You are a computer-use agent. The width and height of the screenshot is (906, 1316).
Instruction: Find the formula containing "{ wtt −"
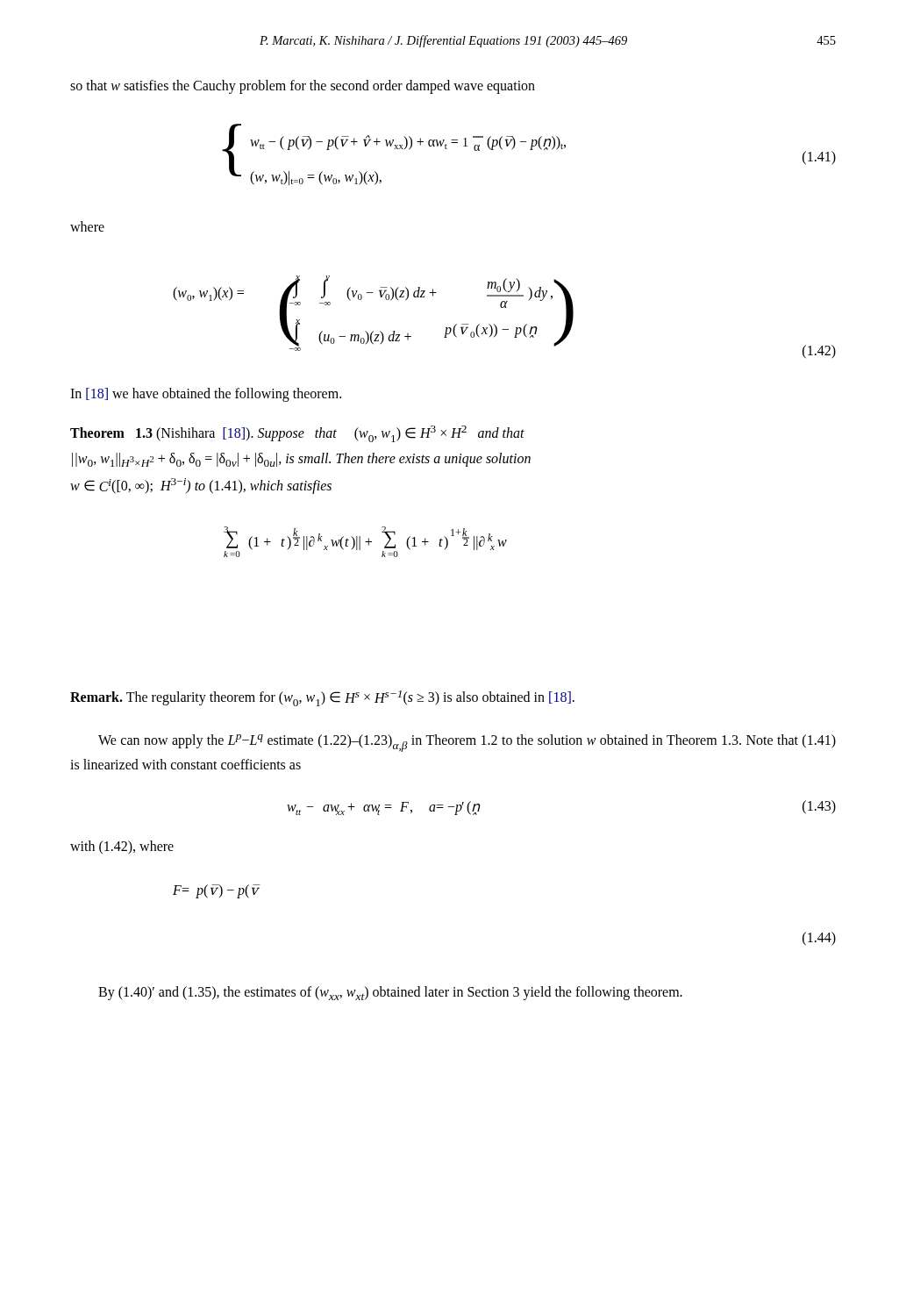pyautogui.click(x=517, y=157)
